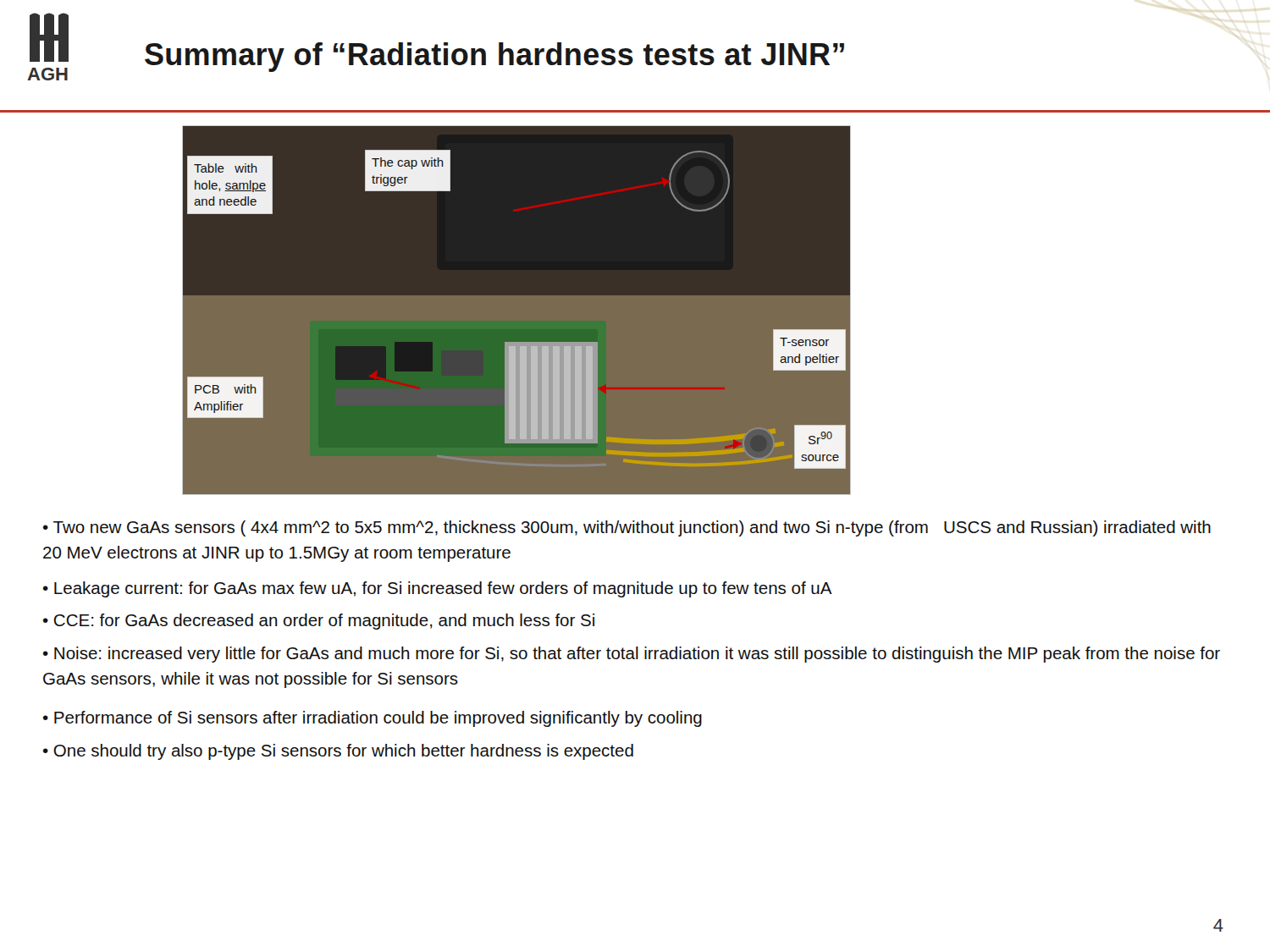The width and height of the screenshot is (1270, 952).
Task: Click on the photo
Action: (516, 310)
